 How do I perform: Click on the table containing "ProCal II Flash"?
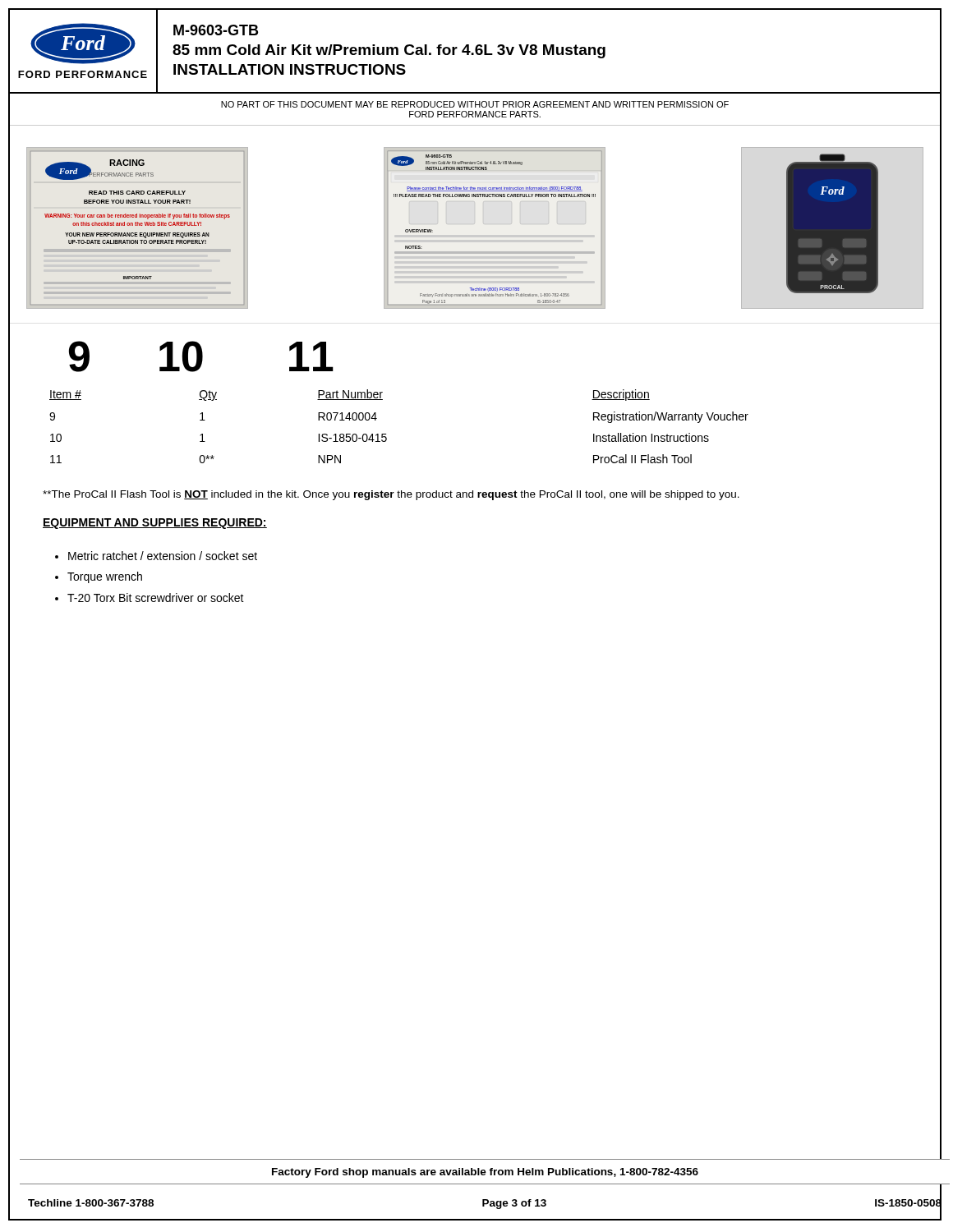(x=475, y=431)
